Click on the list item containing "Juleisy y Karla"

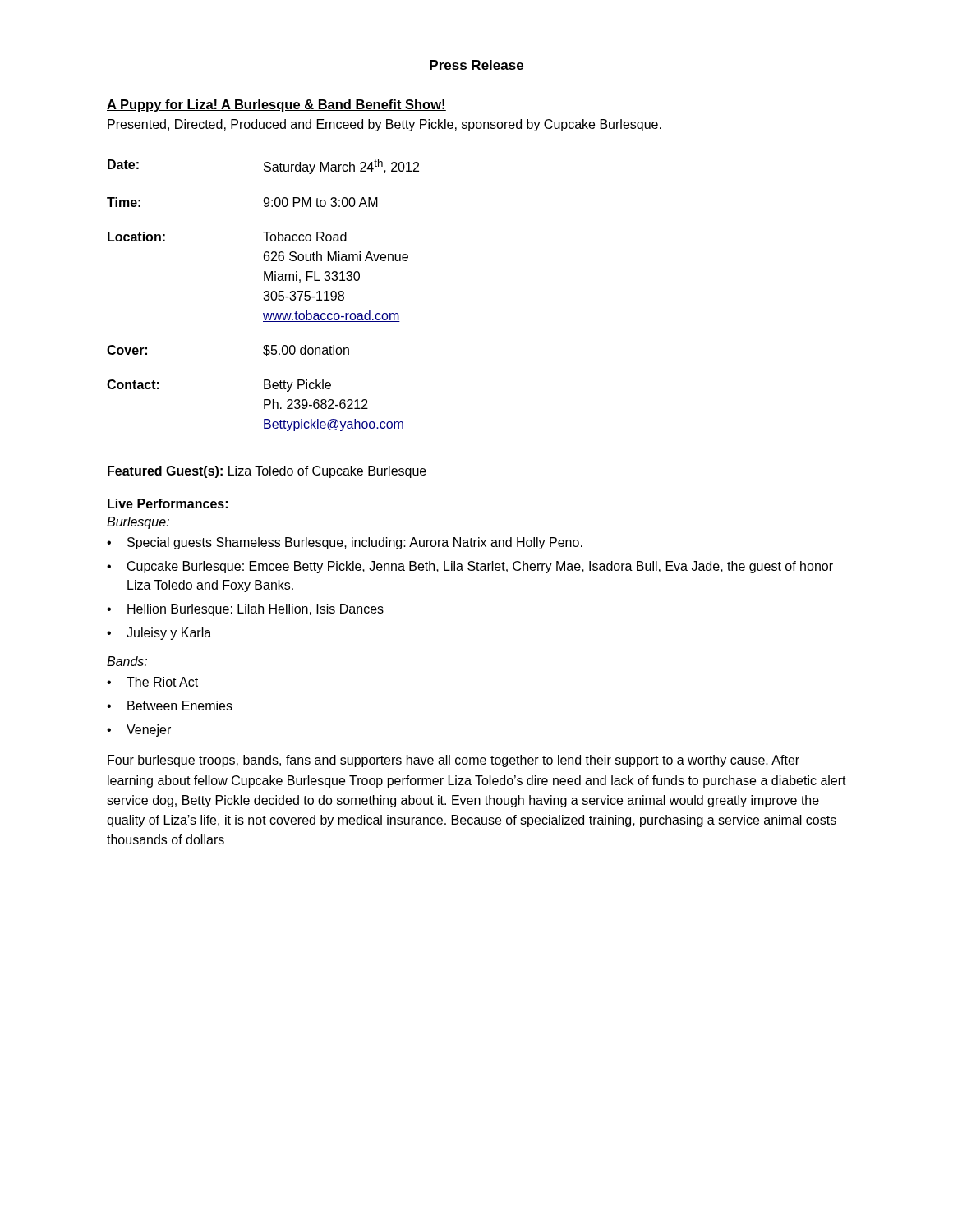click(169, 633)
